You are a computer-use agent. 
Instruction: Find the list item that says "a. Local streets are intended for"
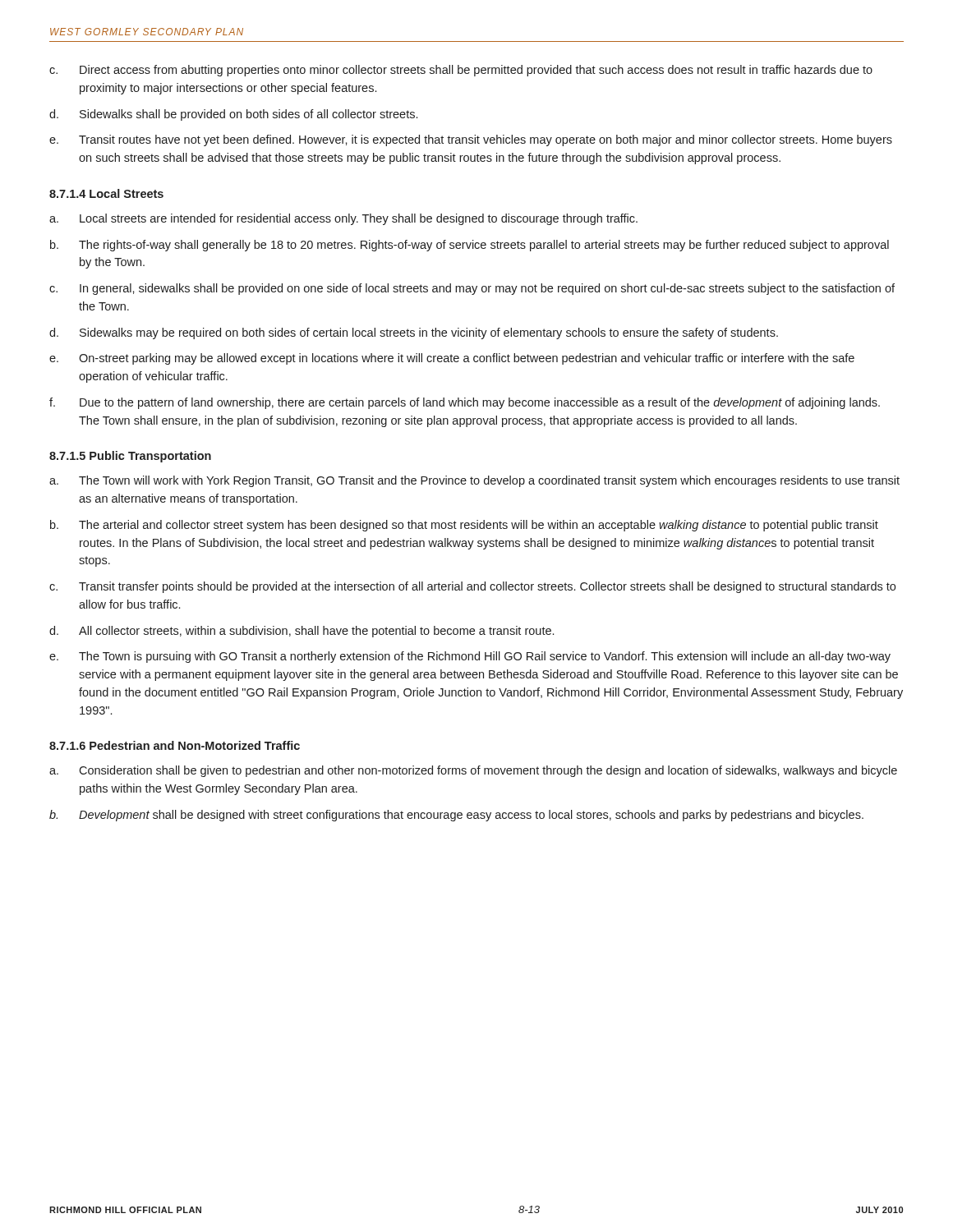click(476, 219)
